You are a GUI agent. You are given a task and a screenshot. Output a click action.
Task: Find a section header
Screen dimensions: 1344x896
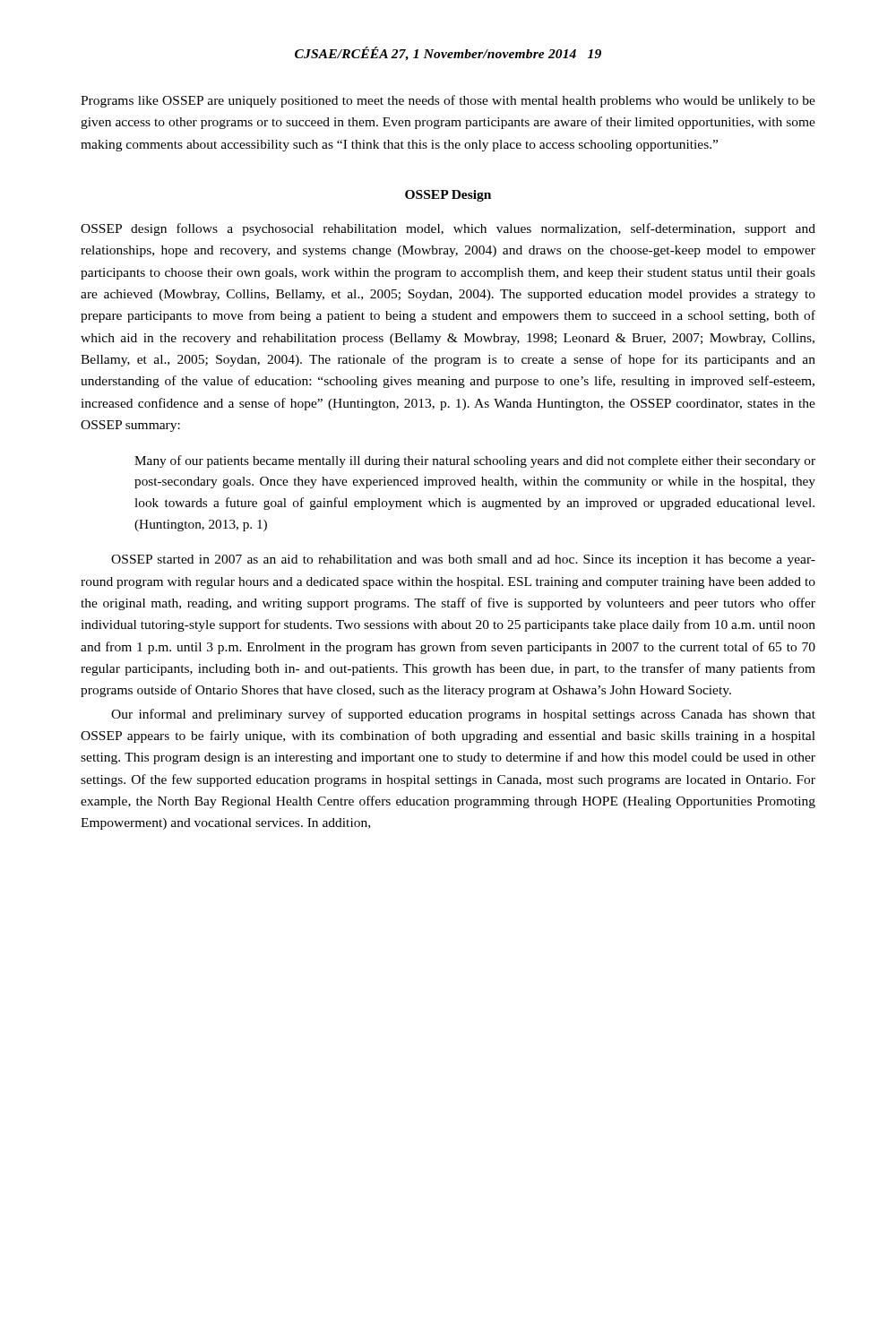click(448, 194)
